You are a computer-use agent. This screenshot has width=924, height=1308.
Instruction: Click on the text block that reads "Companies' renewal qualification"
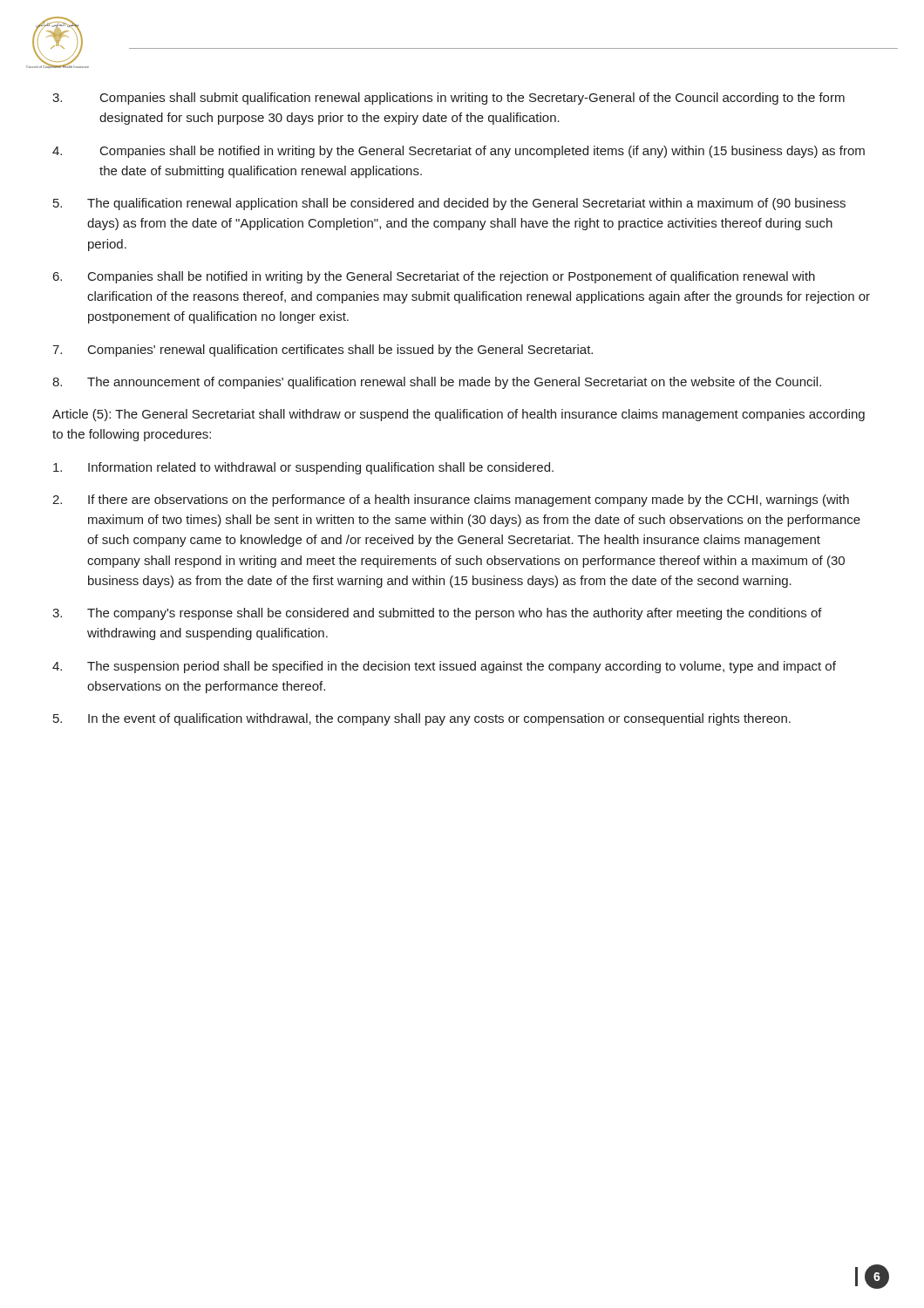(462, 349)
